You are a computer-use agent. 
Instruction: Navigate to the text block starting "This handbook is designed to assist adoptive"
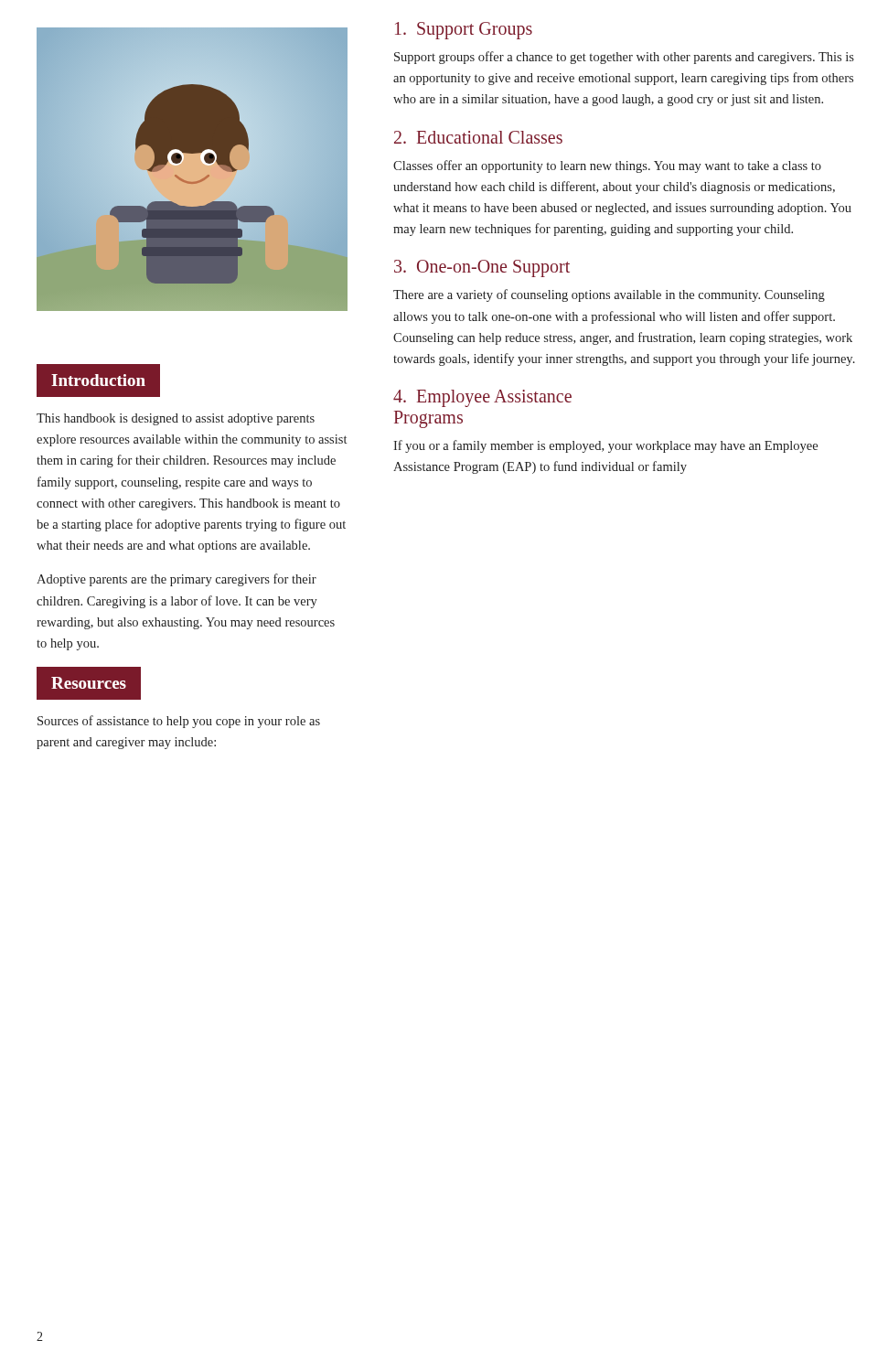[x=192, y=482]
